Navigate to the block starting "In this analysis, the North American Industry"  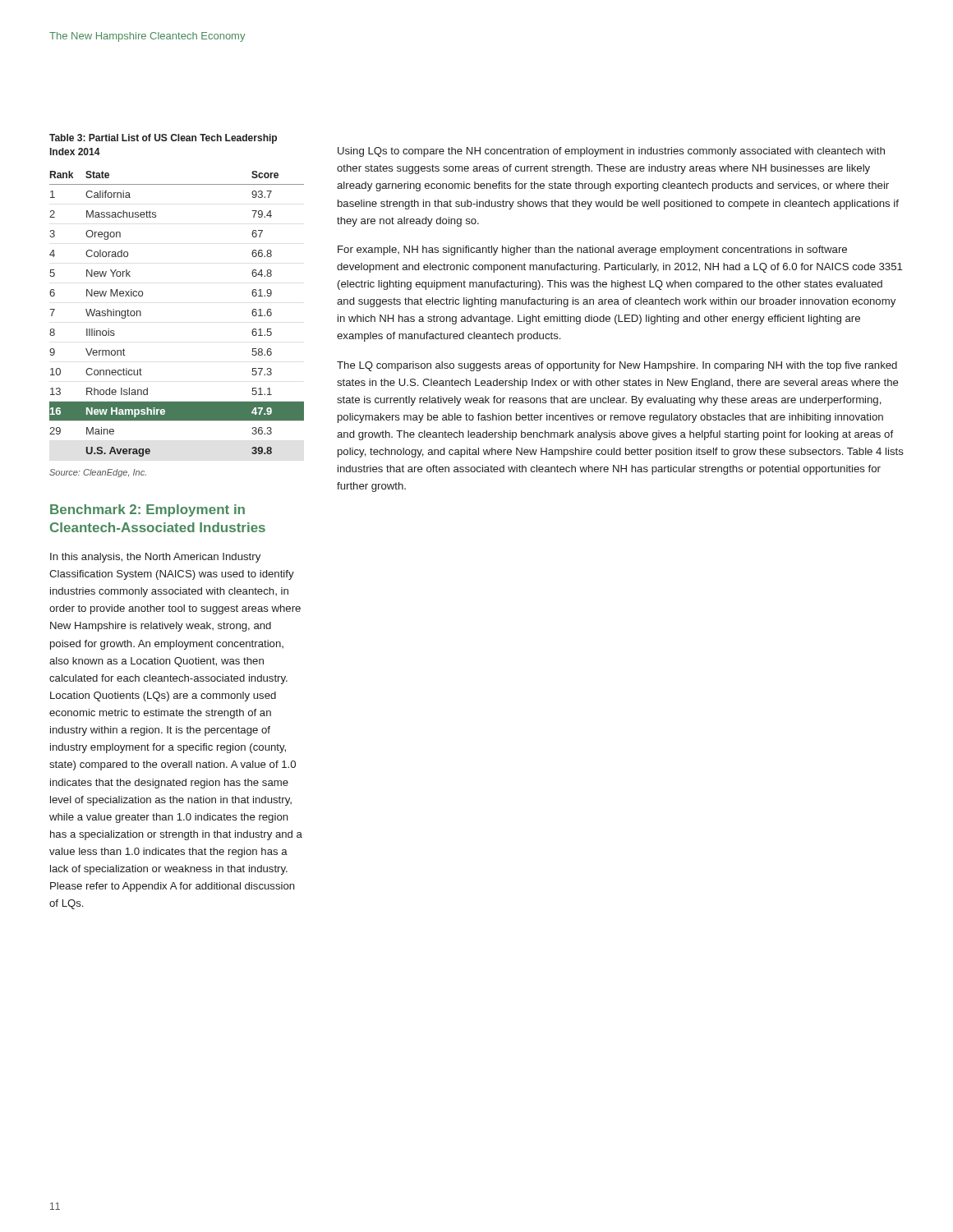[x=177, y=730]
